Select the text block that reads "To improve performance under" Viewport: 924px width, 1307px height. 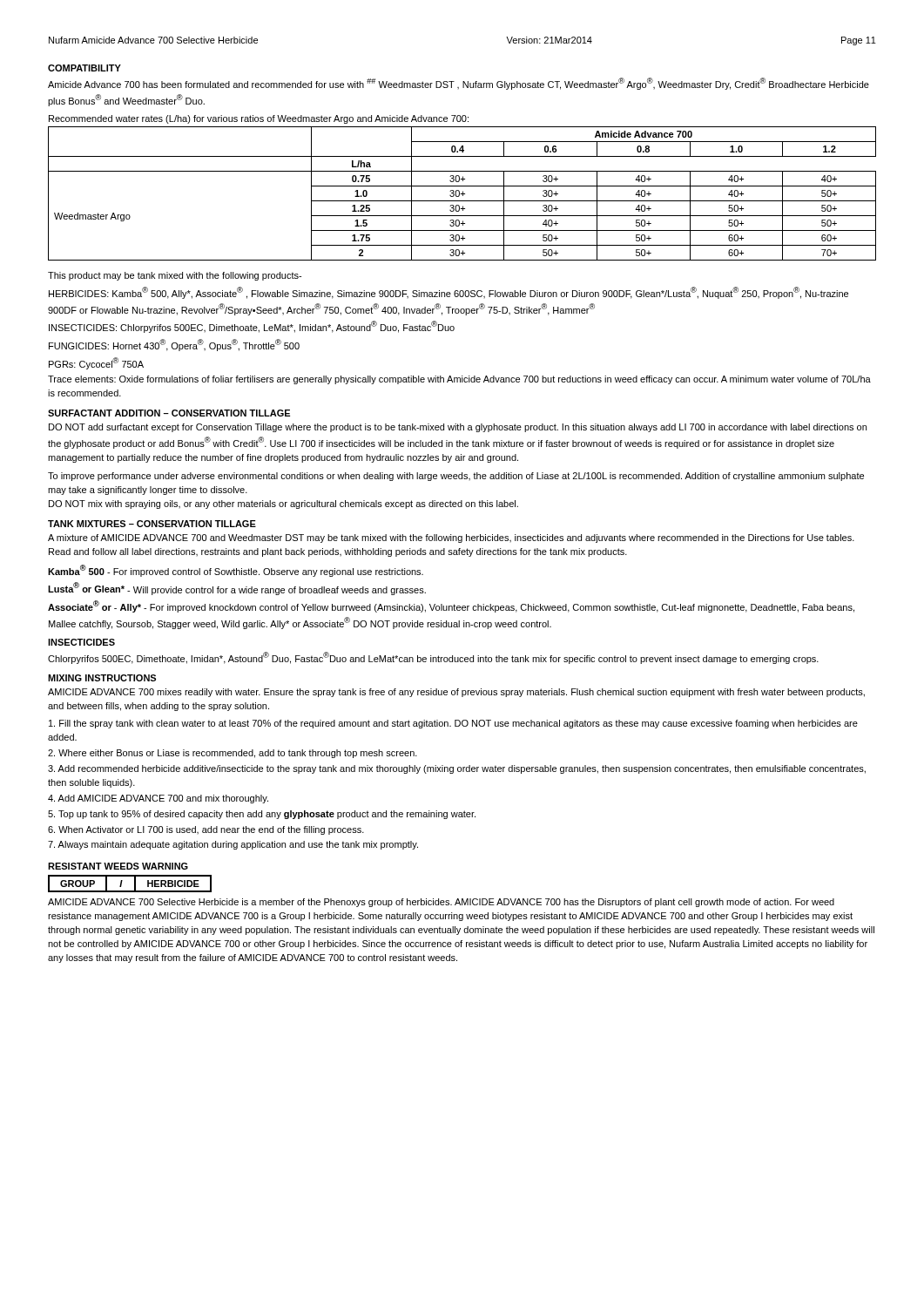click(x=456, y=490)
